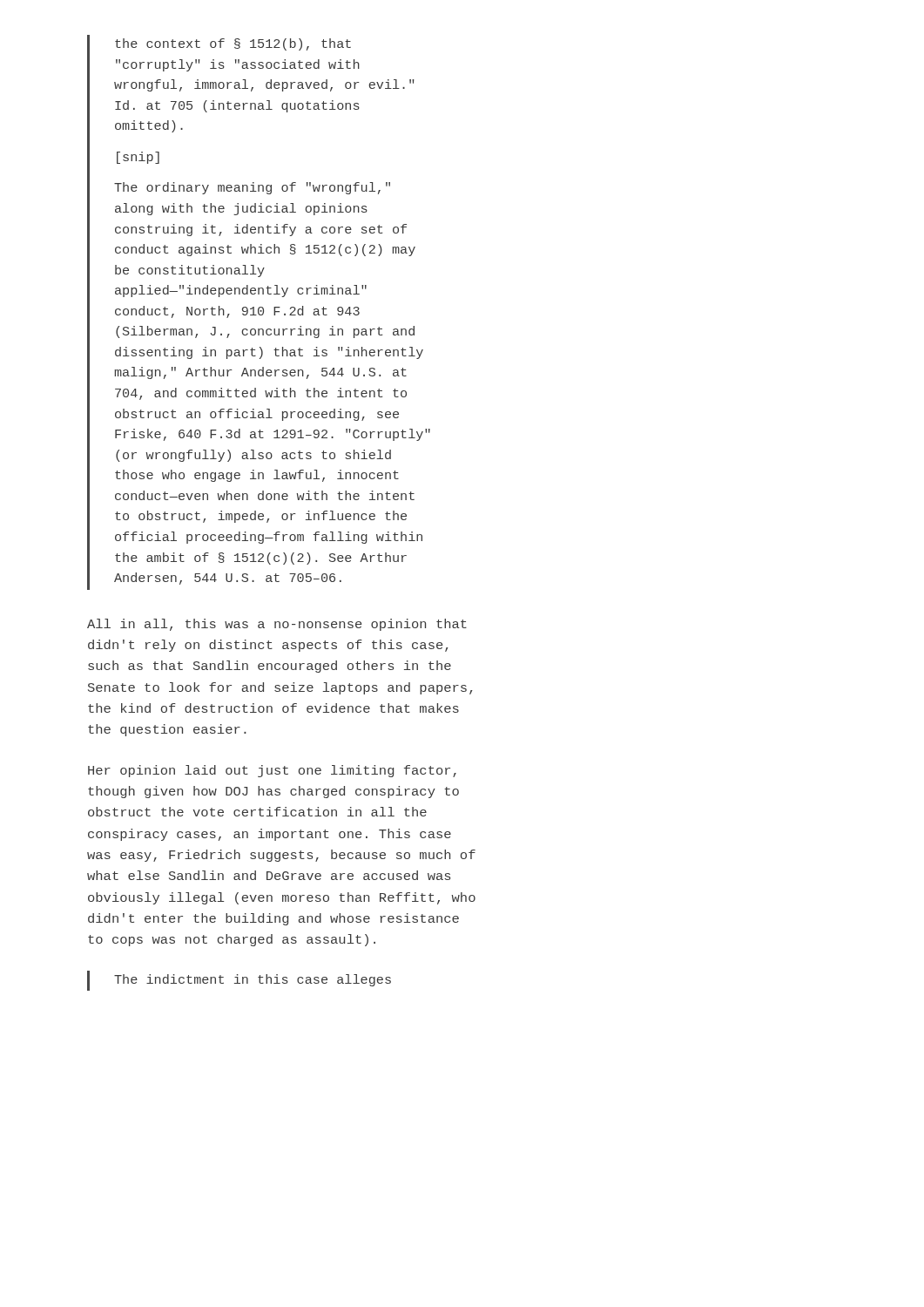This screenshot has width=924, height=1307.
Task: Click on the text starting "The indictment in this"
Action: [371, 981]
